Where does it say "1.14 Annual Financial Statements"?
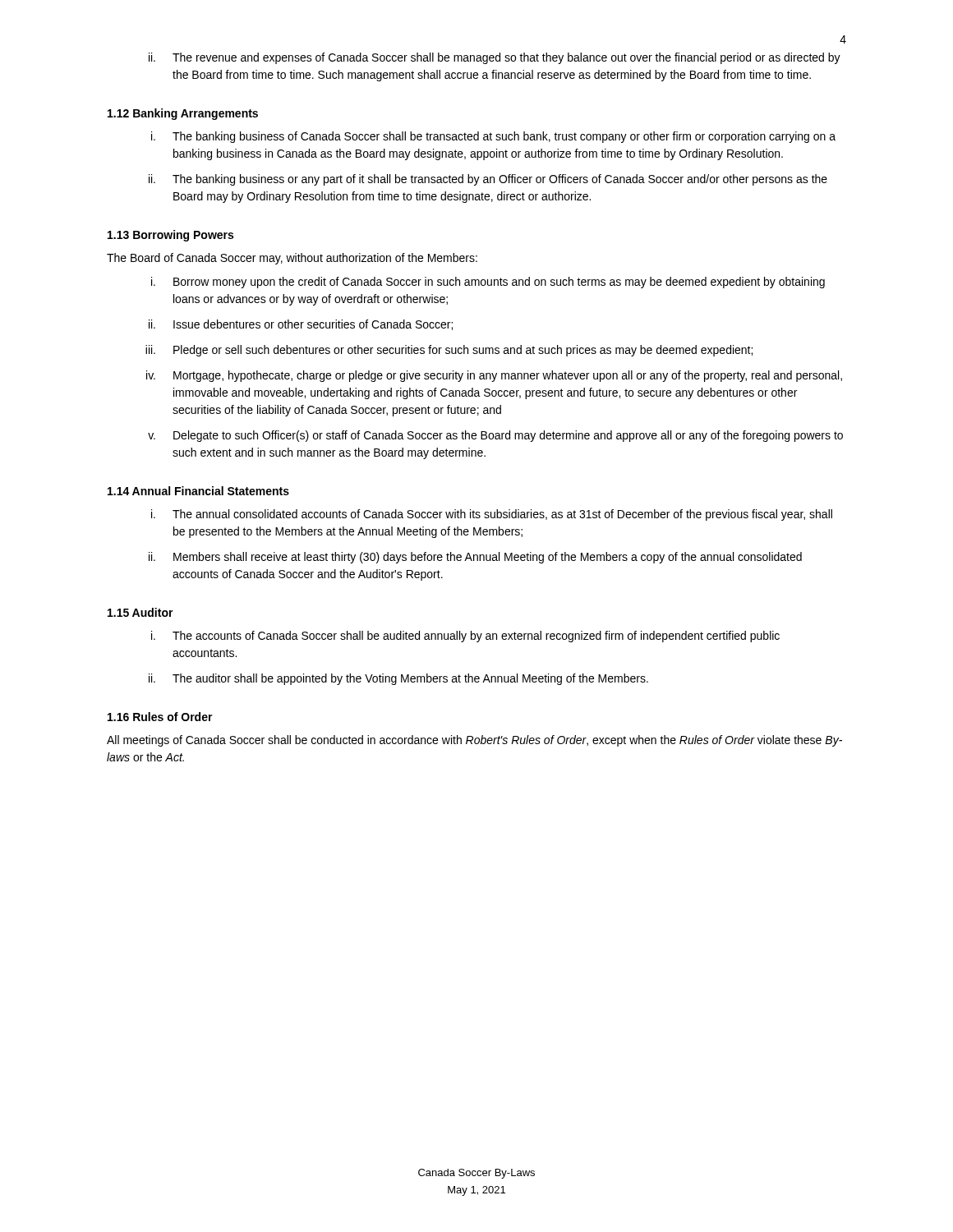Viewport: 953px width, 1232px height. point(198,491)
